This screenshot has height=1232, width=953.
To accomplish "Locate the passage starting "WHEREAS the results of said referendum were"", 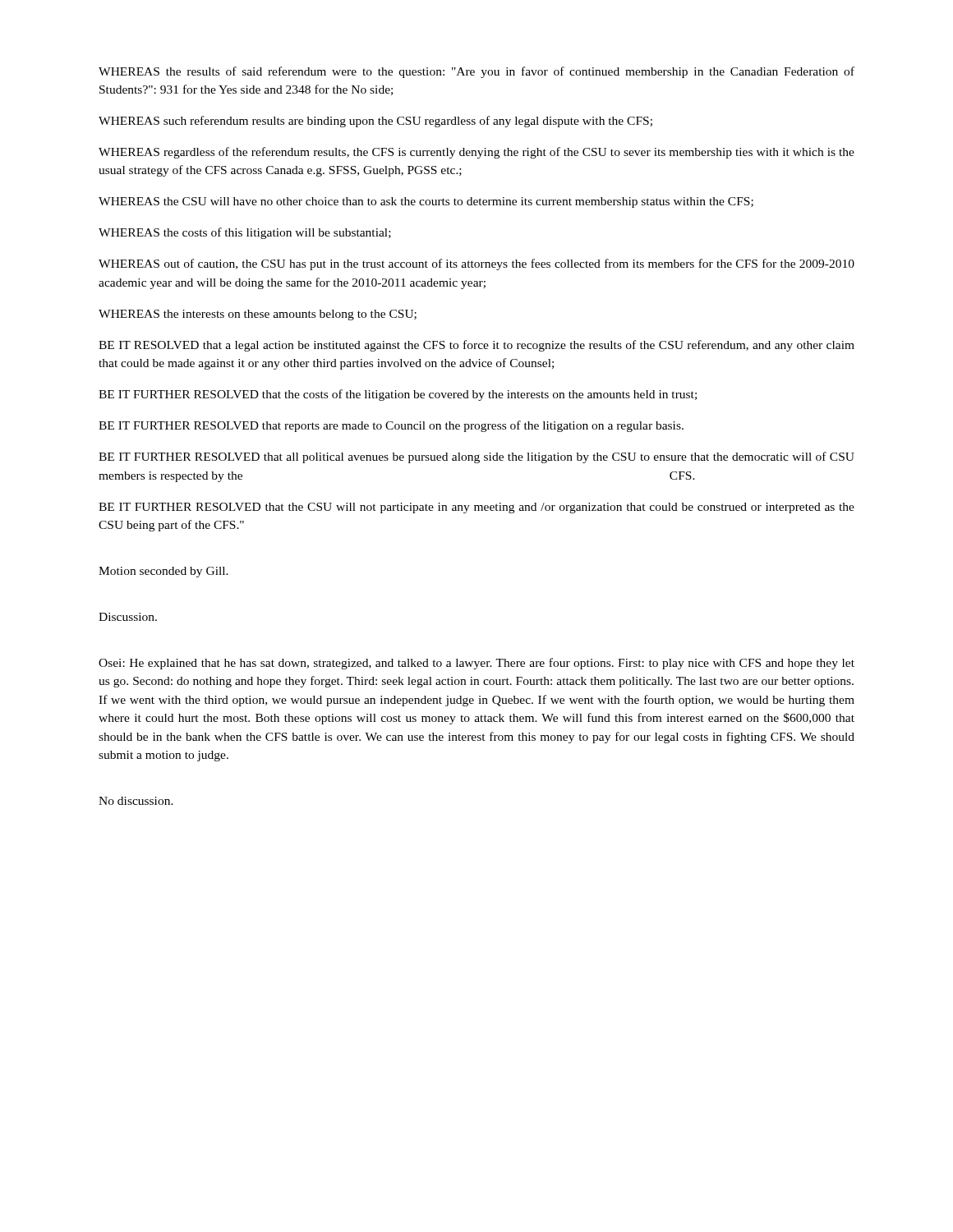I will click(476, 72).
